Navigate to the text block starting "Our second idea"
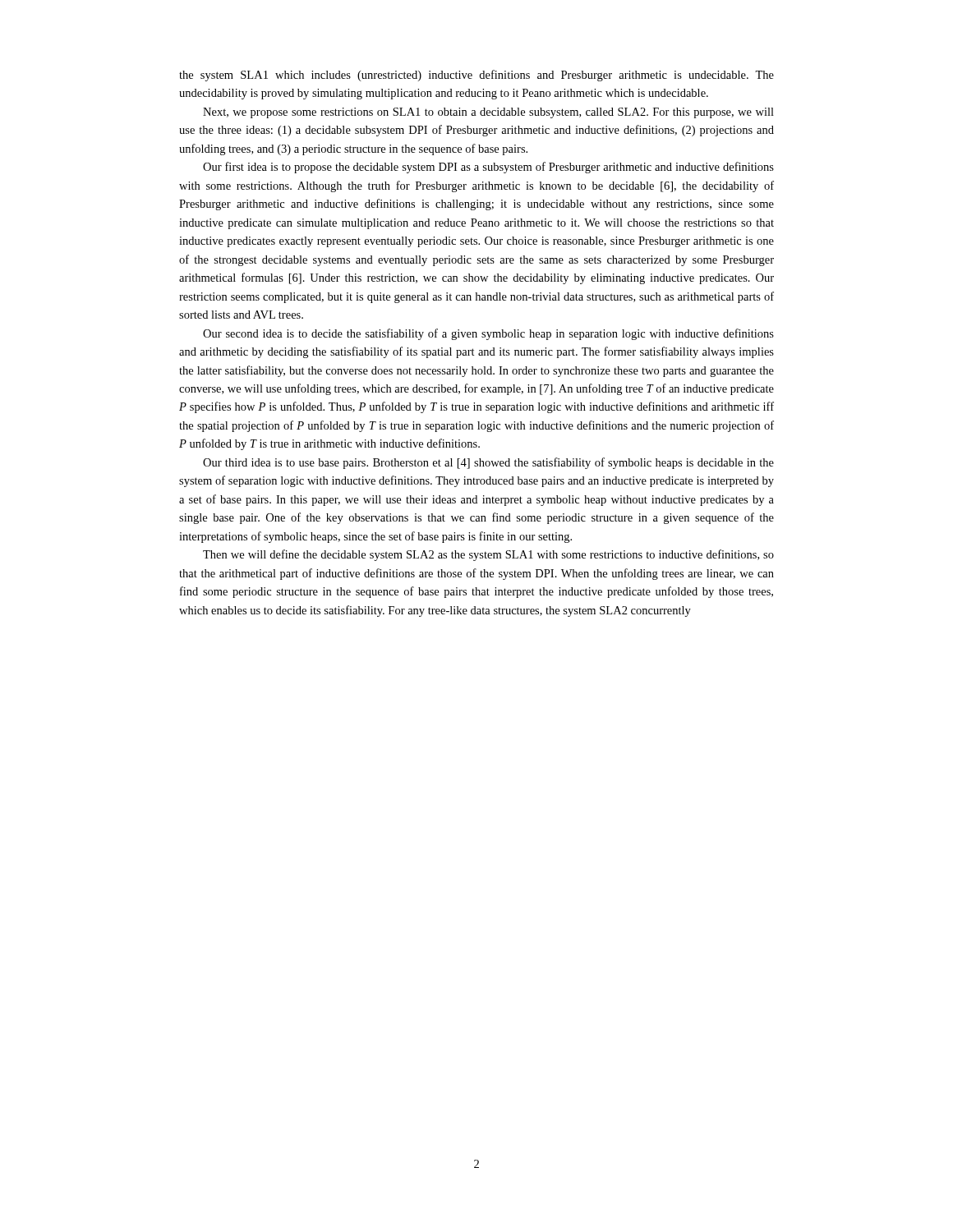 pyautogui.click(x=476, y=389)
